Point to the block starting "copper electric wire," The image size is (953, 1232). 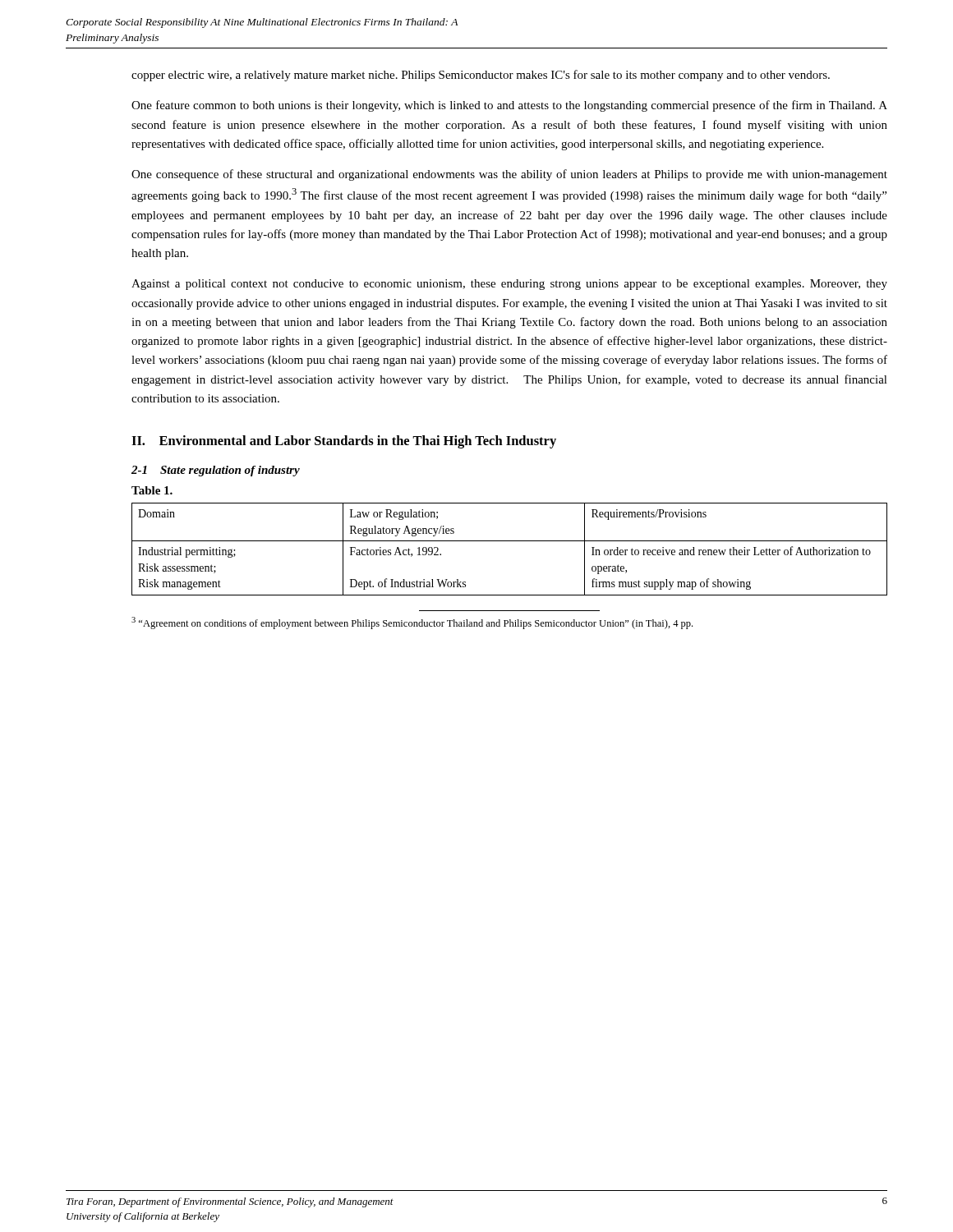point(481,75)
